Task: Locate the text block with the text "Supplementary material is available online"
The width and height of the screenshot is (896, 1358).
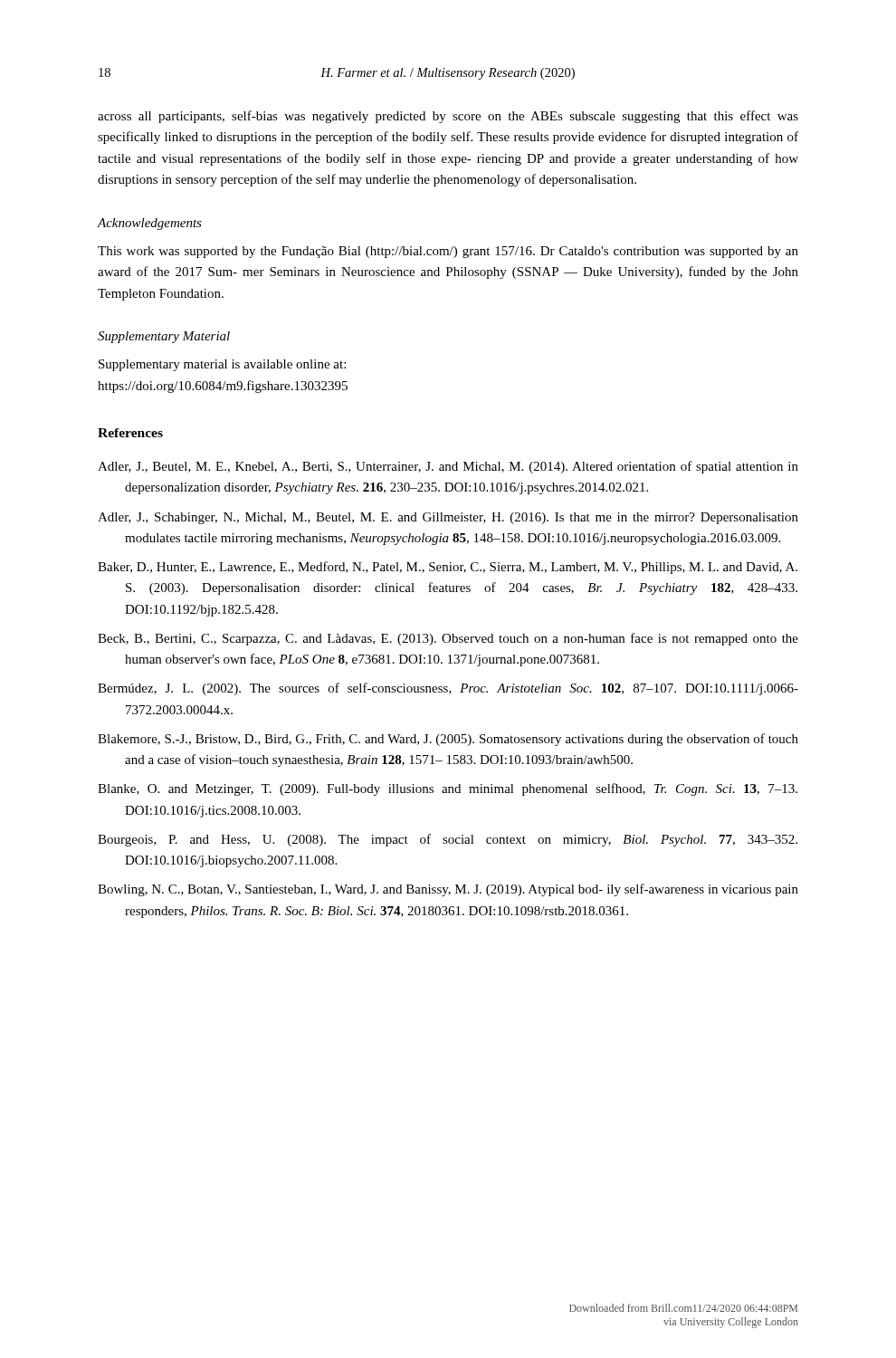Action: (x=222, y=365)
